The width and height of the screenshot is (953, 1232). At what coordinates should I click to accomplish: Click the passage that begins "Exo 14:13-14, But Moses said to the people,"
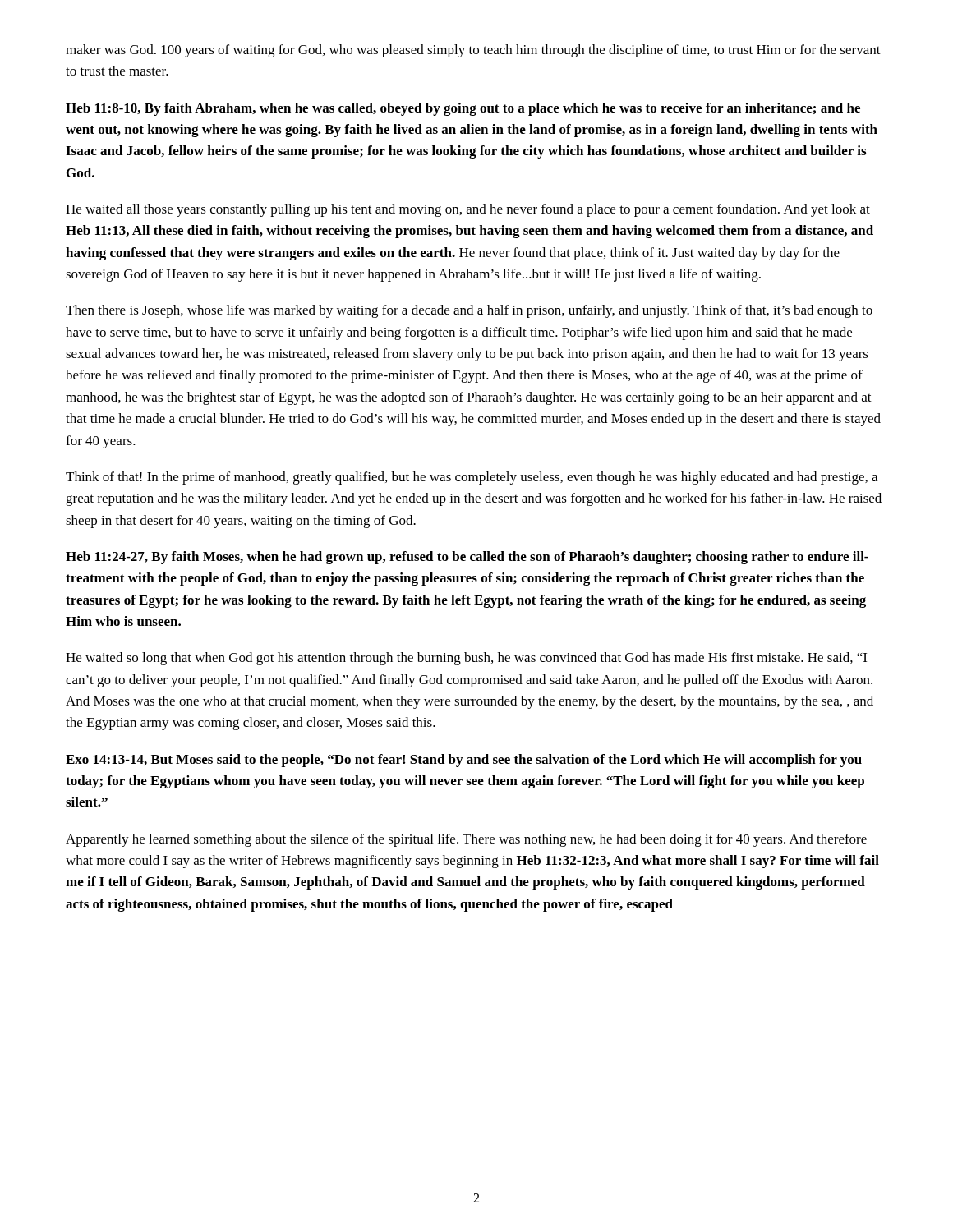click(465, 781)
